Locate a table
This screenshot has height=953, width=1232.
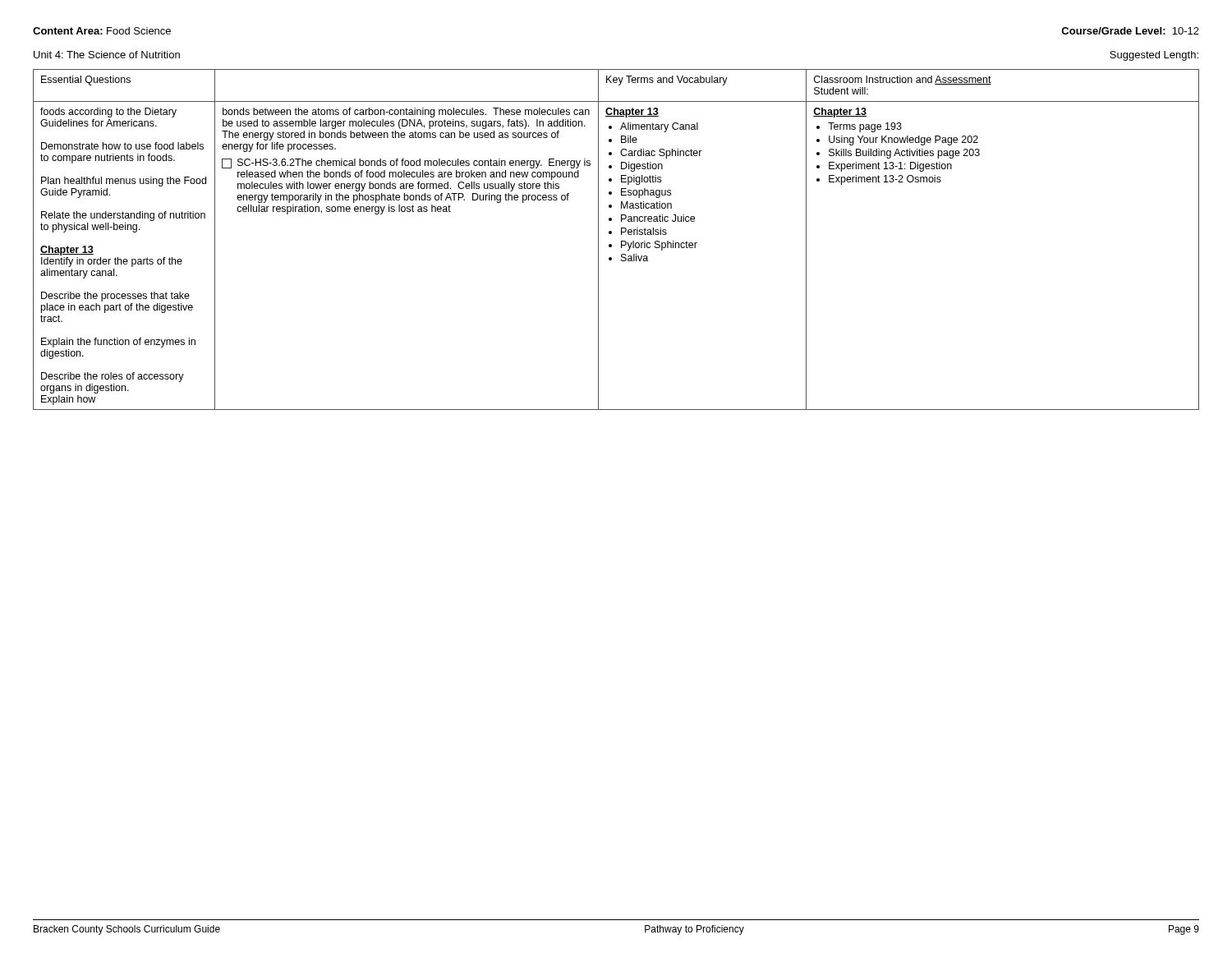[x=616, y=239]
